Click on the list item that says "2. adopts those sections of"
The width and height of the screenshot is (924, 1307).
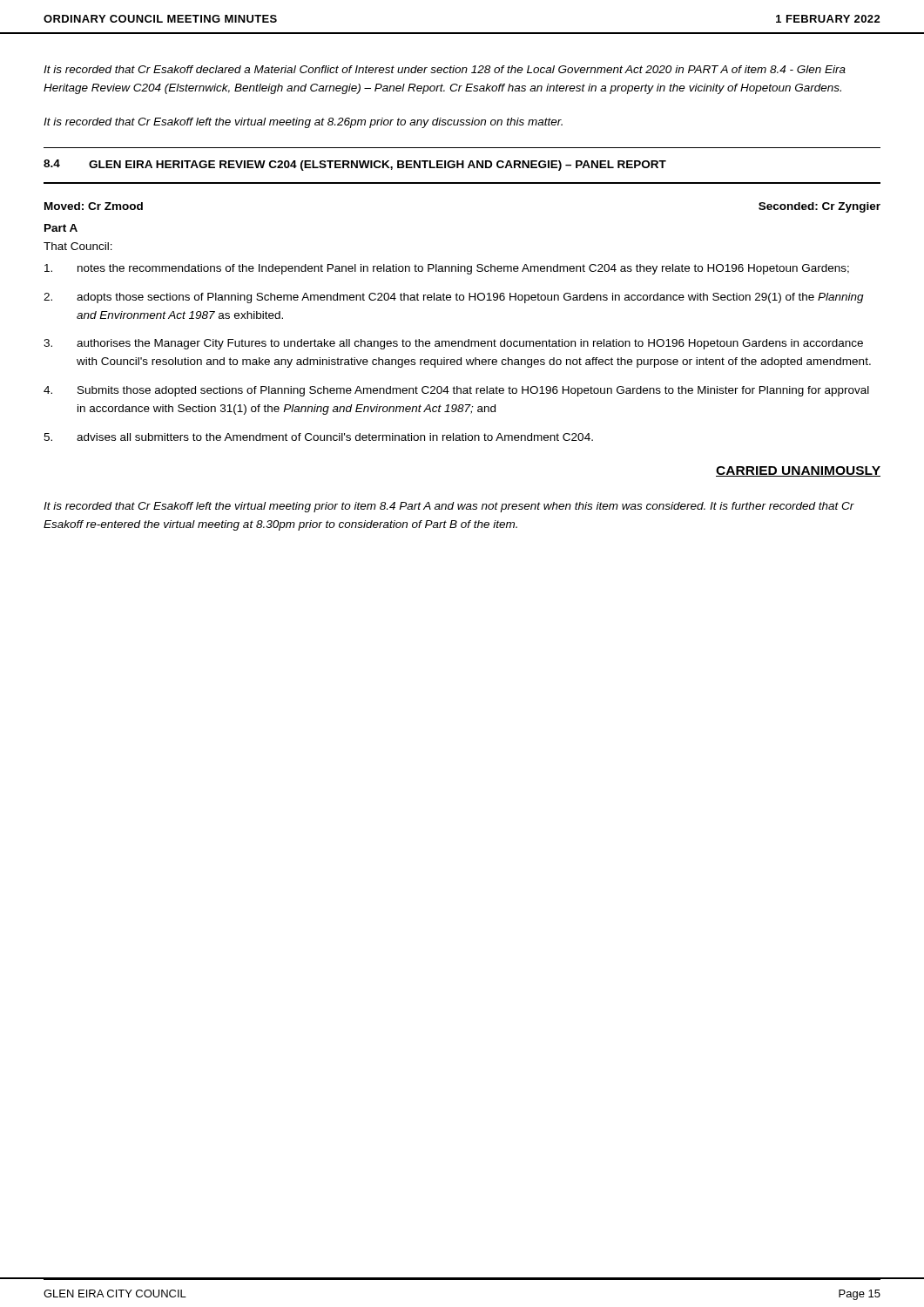(x=462, y=306)
